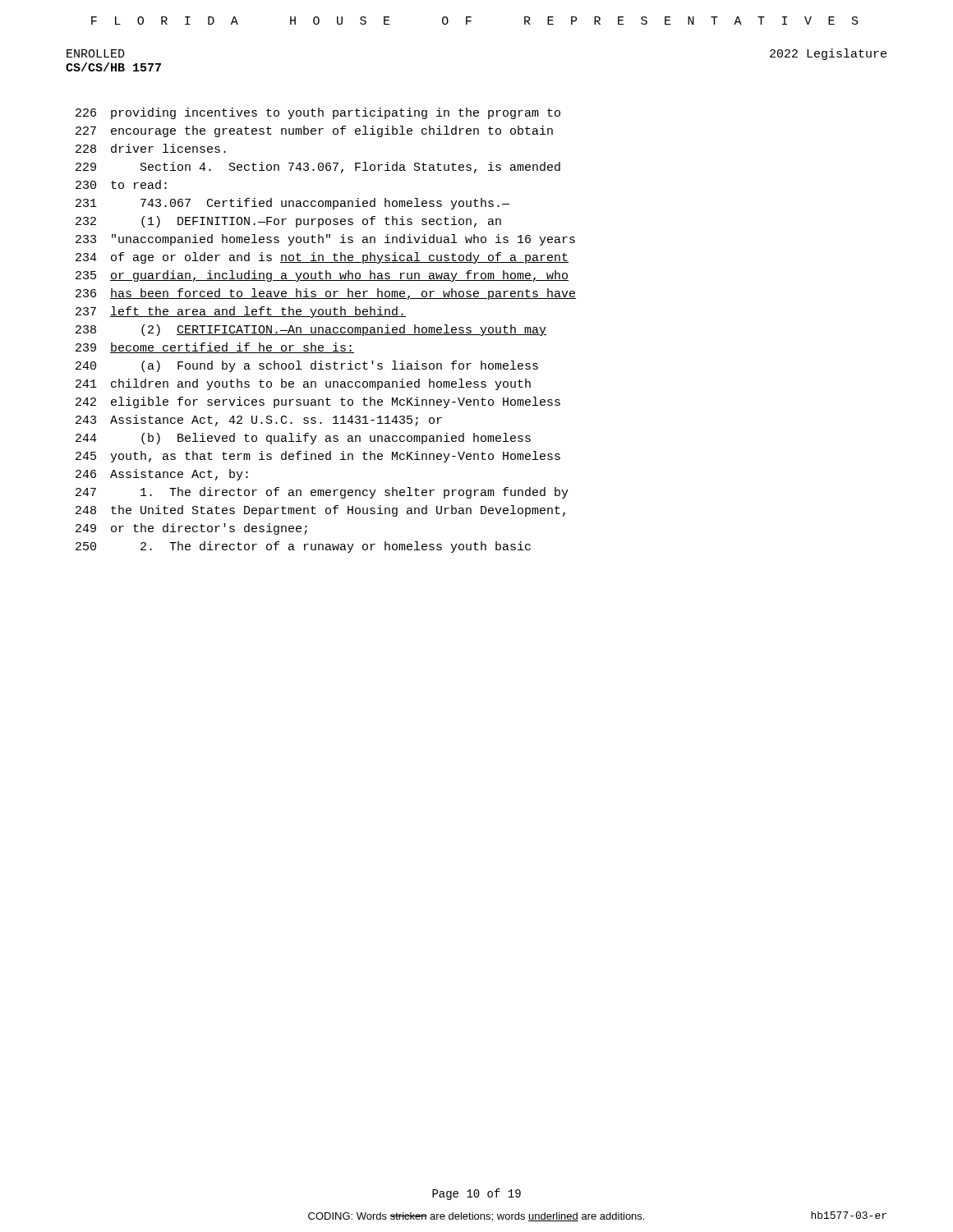Viewport: 953px width, 1232px height.
Task: Select the region starting "ENROLLED CS/CS/HB 1577"
Action: 114,62
